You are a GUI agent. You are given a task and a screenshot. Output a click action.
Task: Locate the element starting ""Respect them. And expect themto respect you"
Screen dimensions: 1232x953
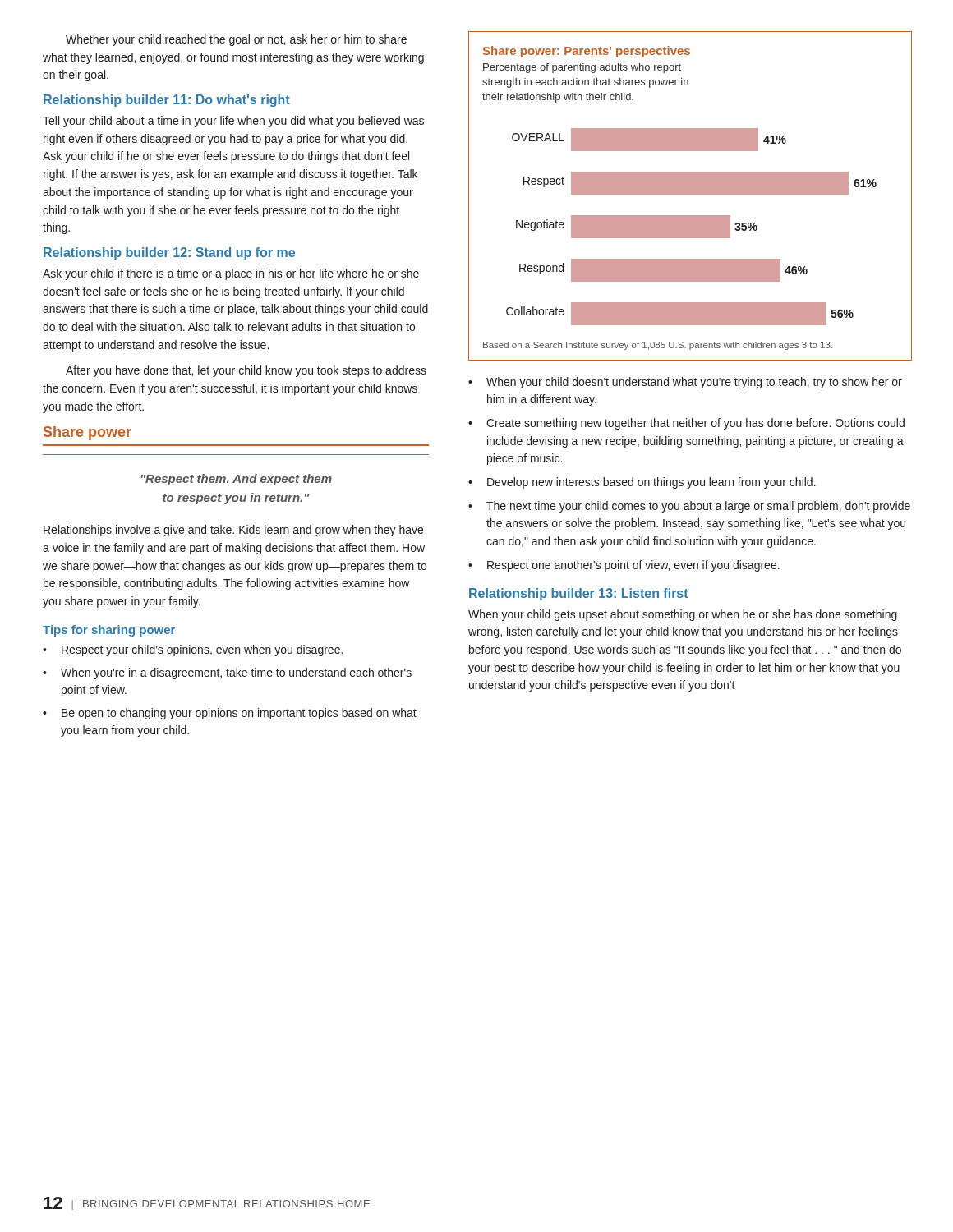click(x=236, y=489)
